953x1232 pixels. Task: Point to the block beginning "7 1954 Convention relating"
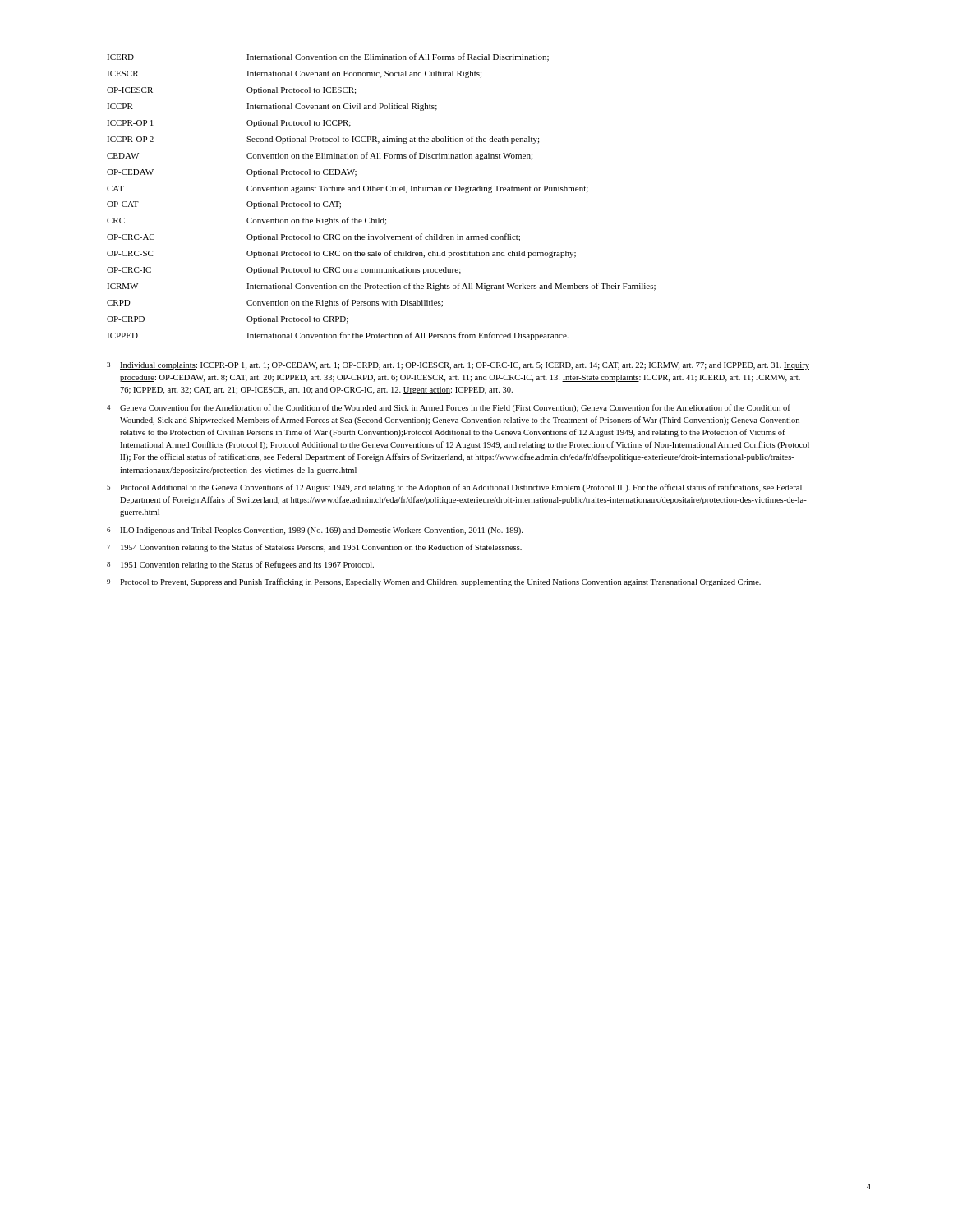coord(460,547)
